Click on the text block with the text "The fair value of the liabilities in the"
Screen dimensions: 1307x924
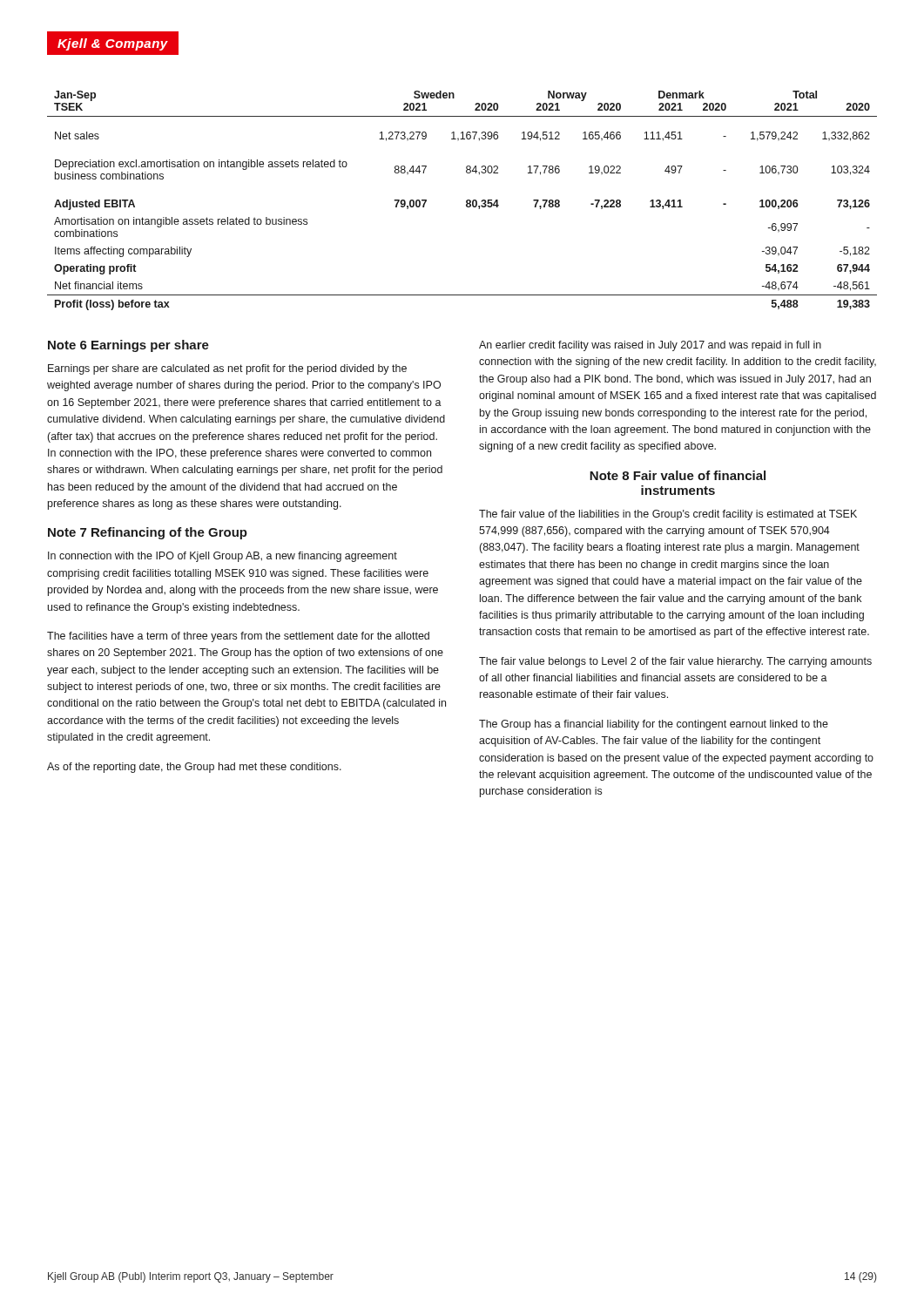click(678, 573)
